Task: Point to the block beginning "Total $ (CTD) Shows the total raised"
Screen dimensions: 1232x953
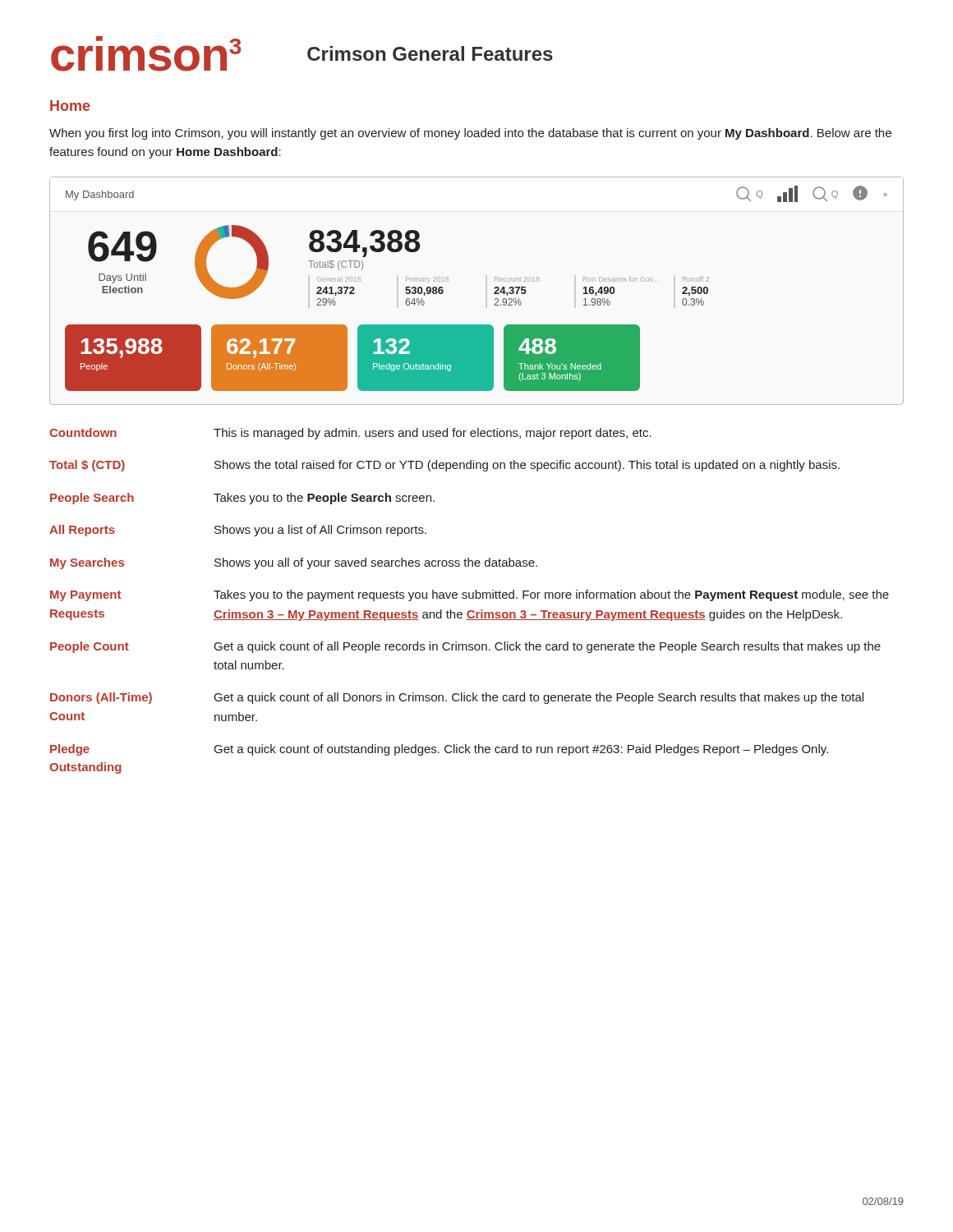Action: click(476, 465)
